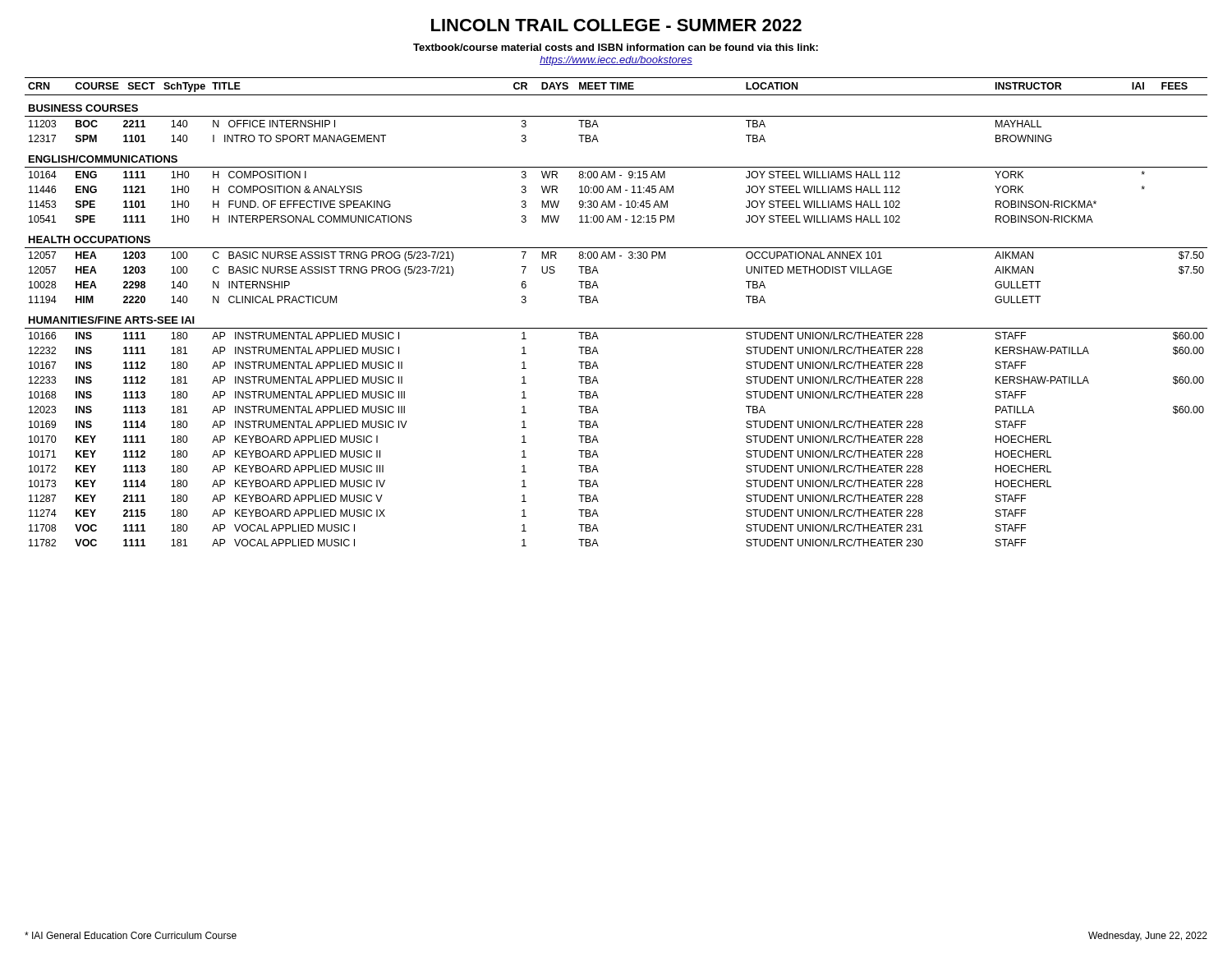
Task: Find a table
Action: click(x=616, y=314)
